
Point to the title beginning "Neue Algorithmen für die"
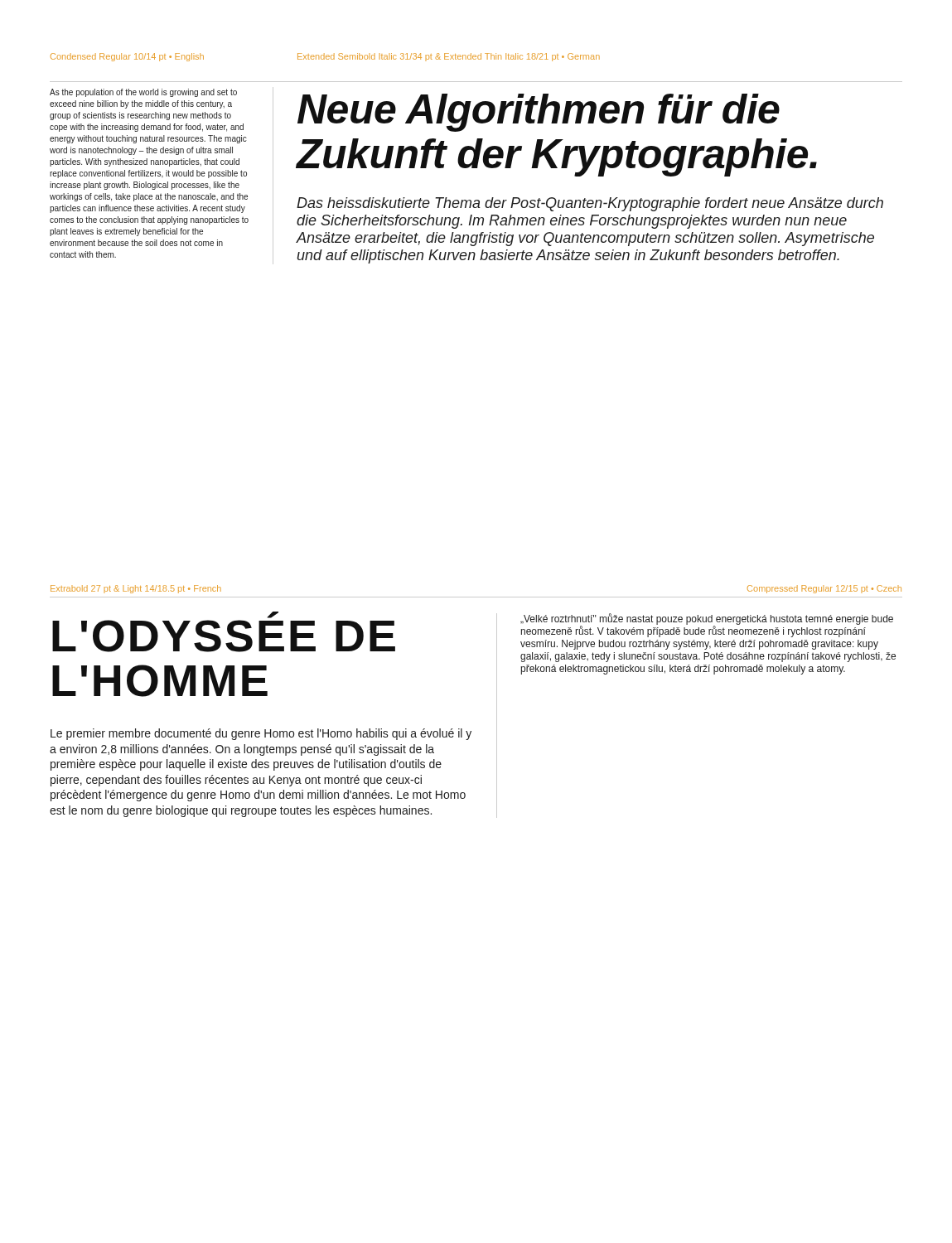click(558, 132)
